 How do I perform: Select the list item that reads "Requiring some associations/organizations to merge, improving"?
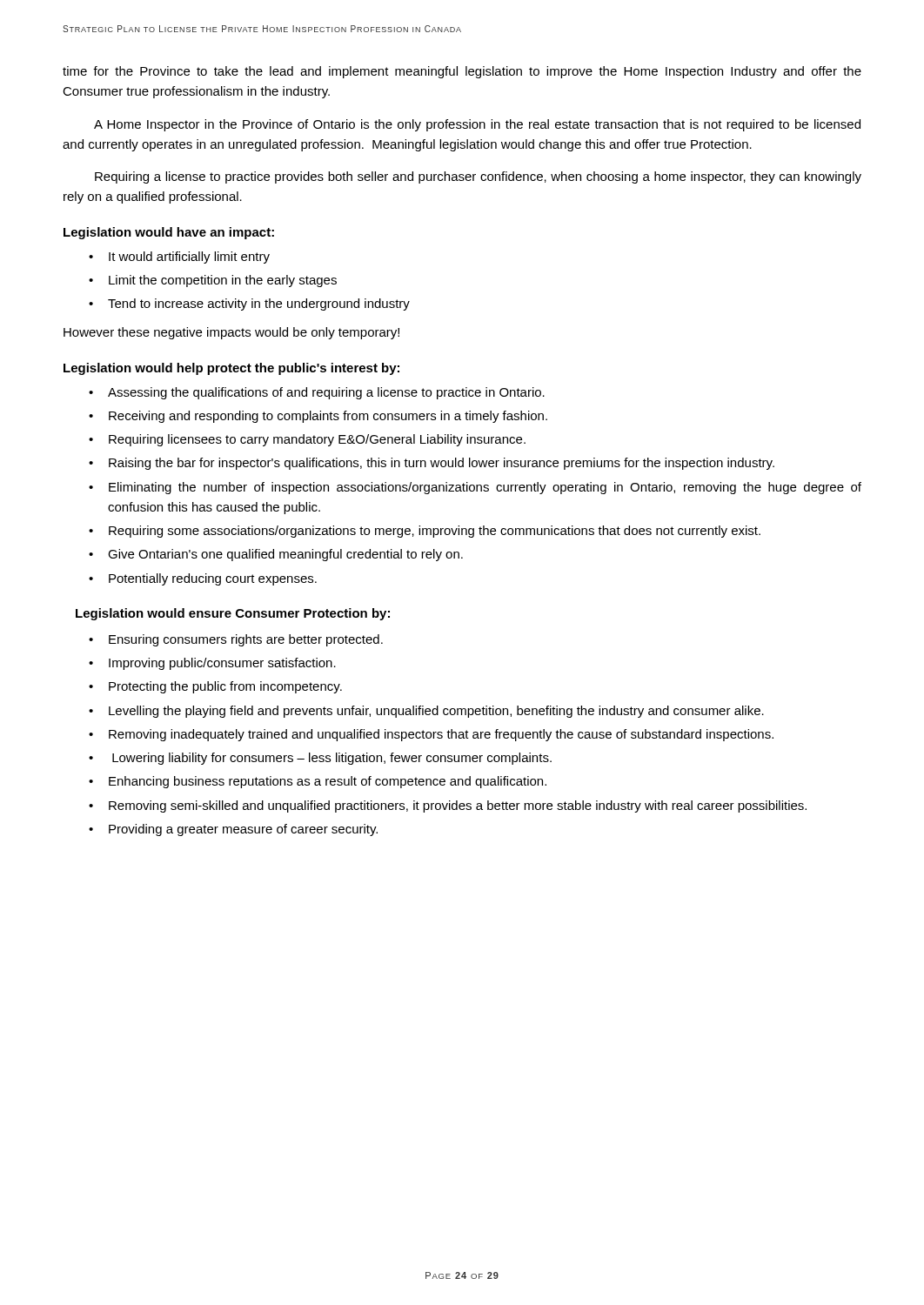point(435,530)
